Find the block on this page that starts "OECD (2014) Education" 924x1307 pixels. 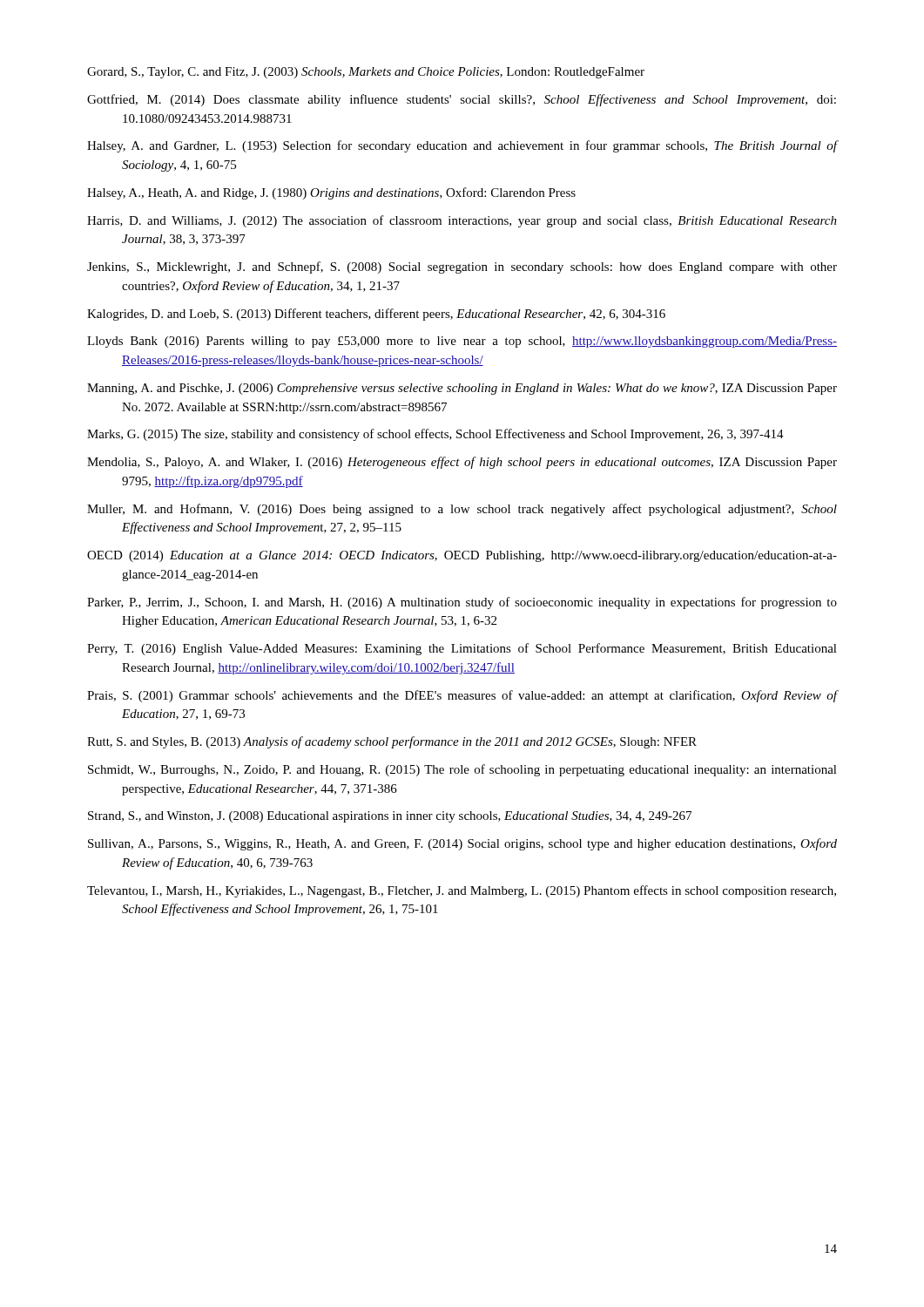pyautogui.click(x=462, y=564)
